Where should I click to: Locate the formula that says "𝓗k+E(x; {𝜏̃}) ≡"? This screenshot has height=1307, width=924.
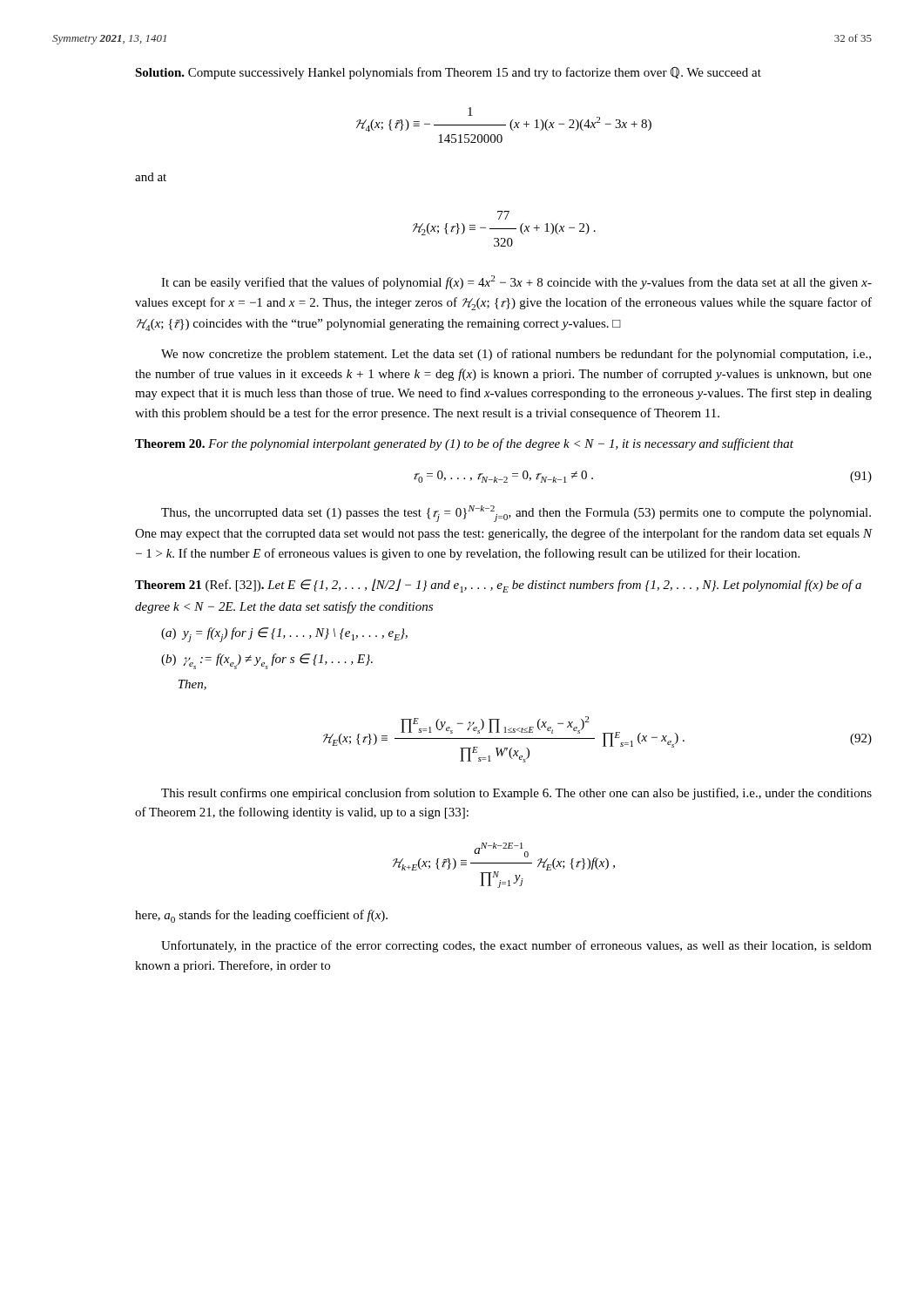(x=503, y=864)
